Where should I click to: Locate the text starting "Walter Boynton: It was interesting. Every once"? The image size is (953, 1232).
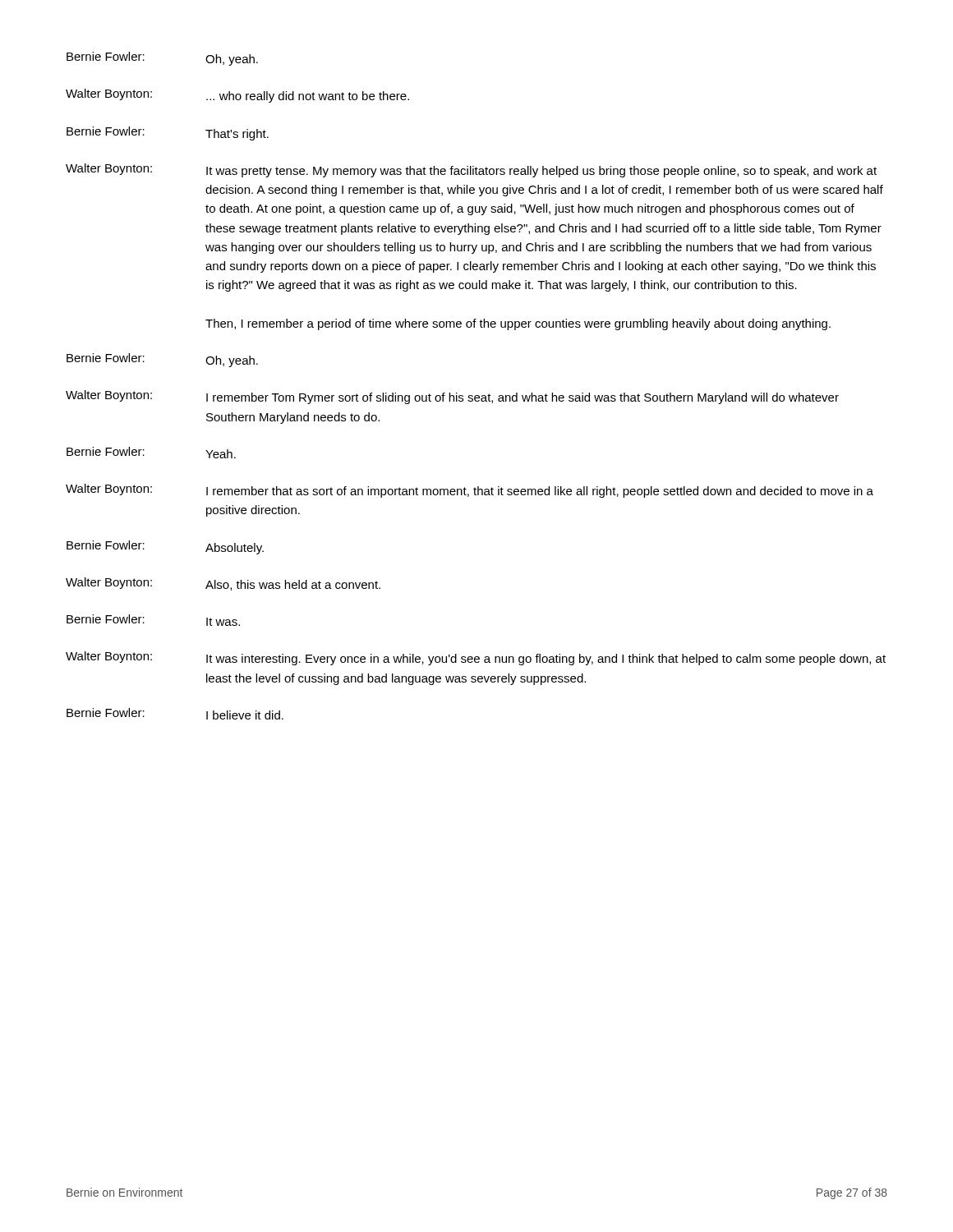476,668
